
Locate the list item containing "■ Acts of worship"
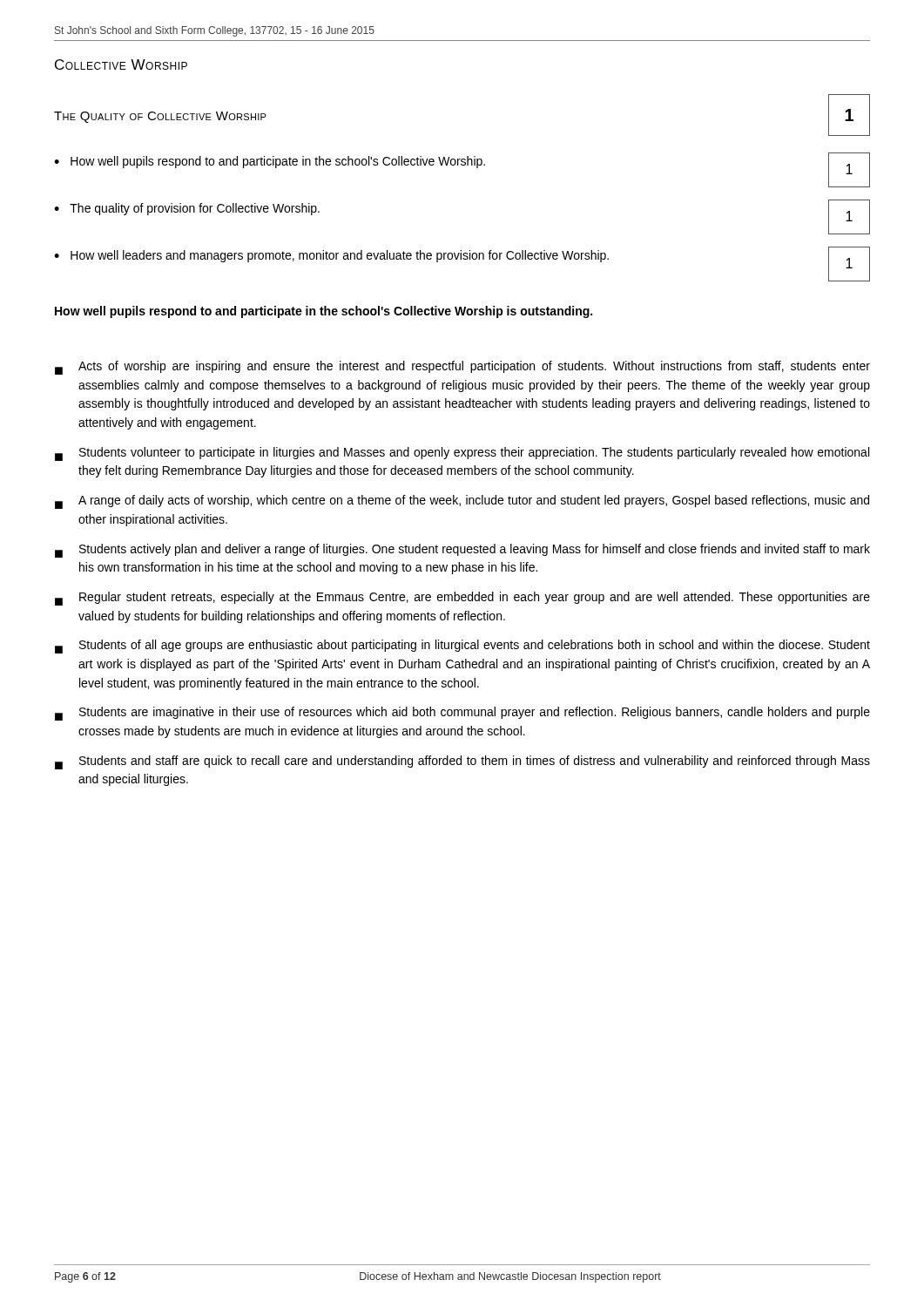point(462,395)
